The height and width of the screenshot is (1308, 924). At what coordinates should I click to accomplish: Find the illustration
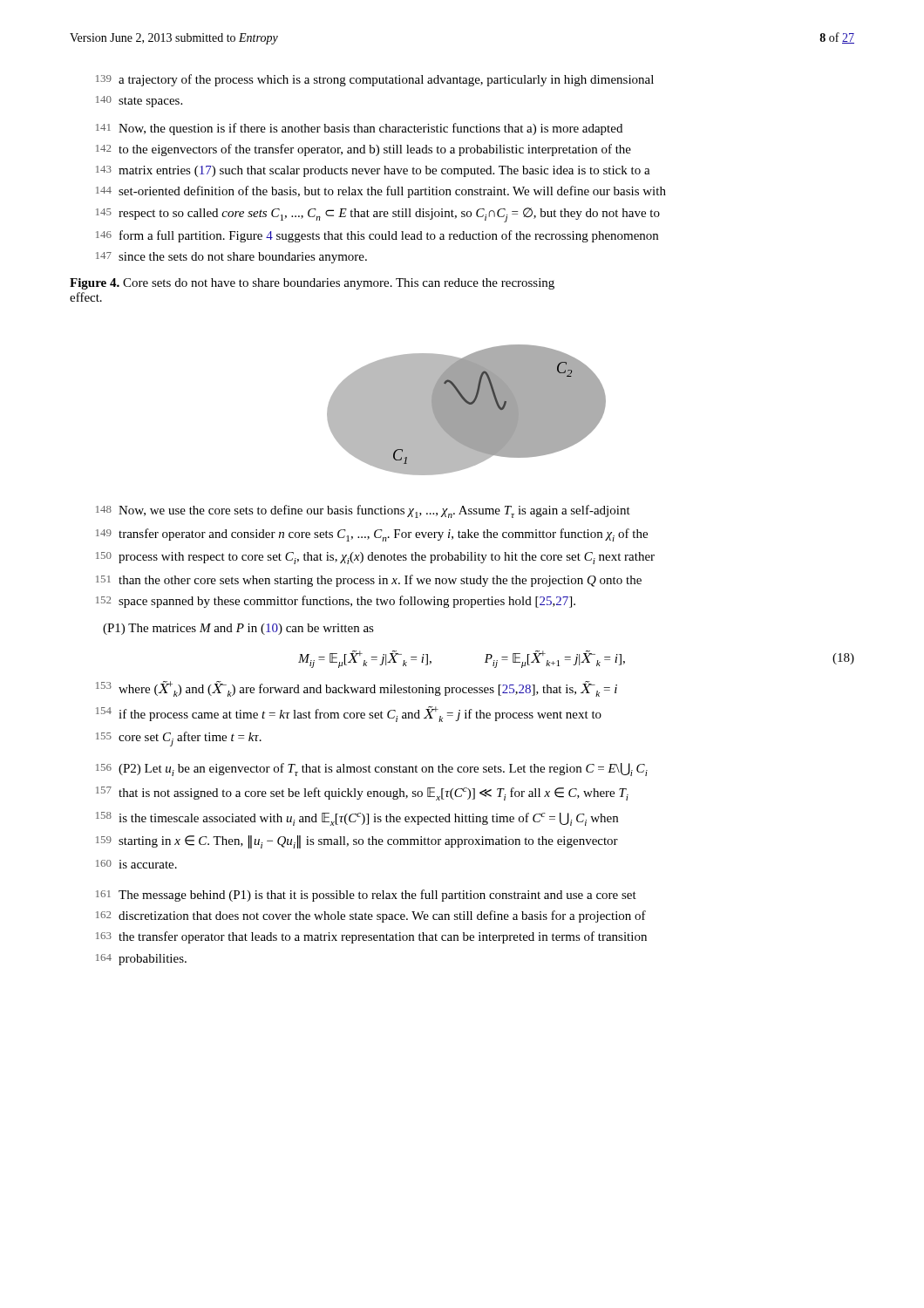click(462, 403)
